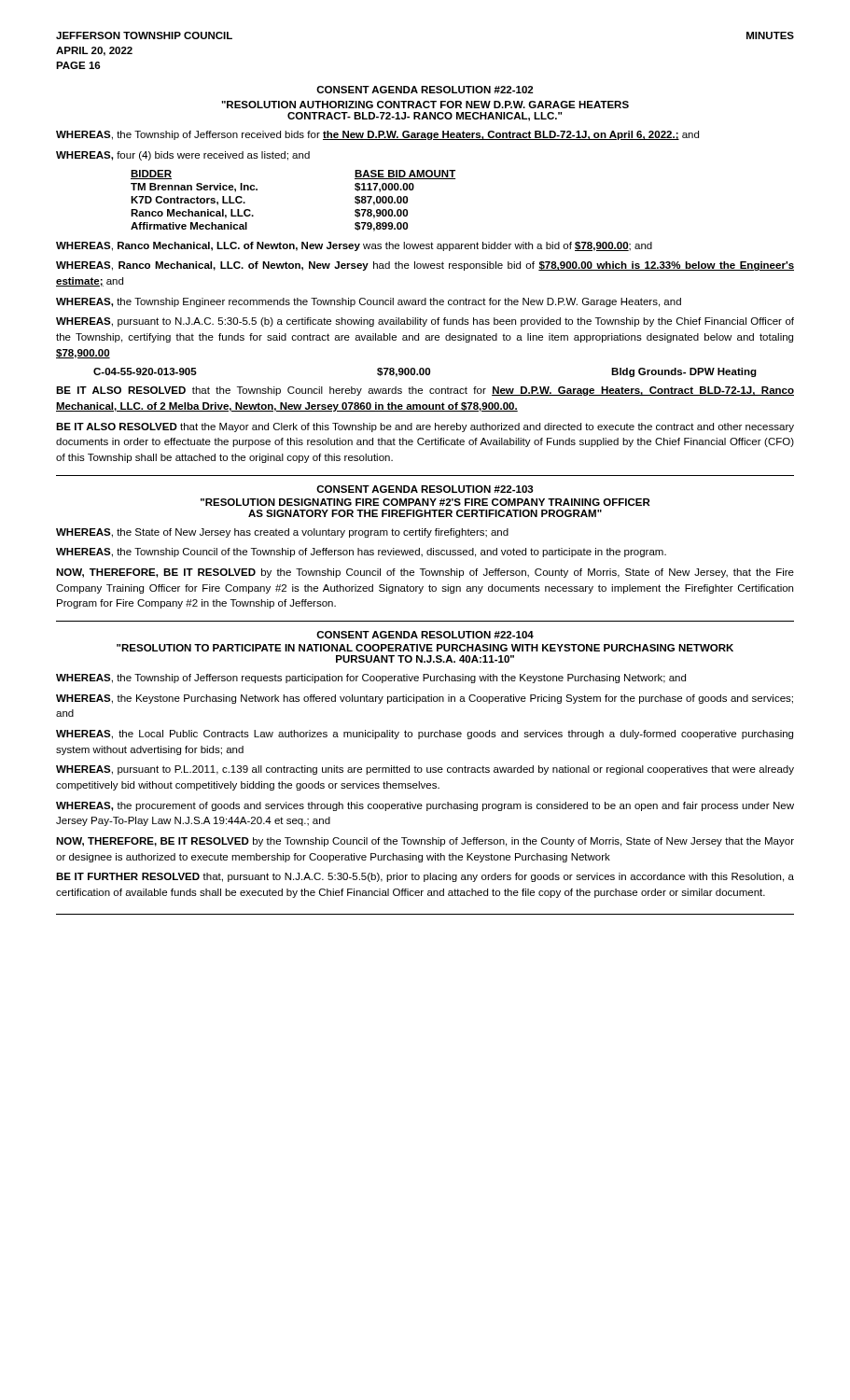Click where it says "CONSENT AGENDA RESOLUTION #22-102"
850x1400 pixels.
[425, 90]
